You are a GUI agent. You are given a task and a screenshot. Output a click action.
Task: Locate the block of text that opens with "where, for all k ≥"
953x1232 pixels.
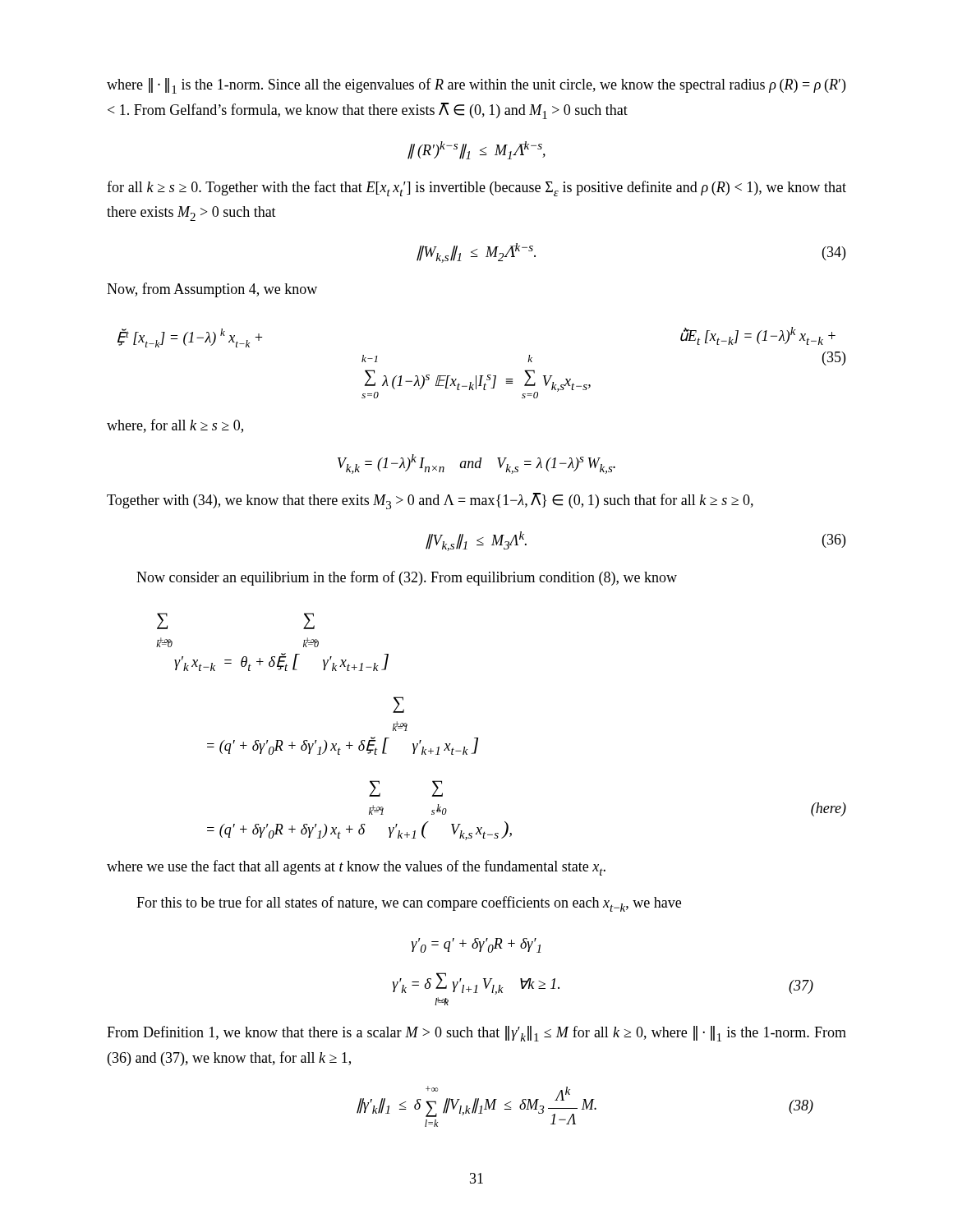click(x=175, y=426)
